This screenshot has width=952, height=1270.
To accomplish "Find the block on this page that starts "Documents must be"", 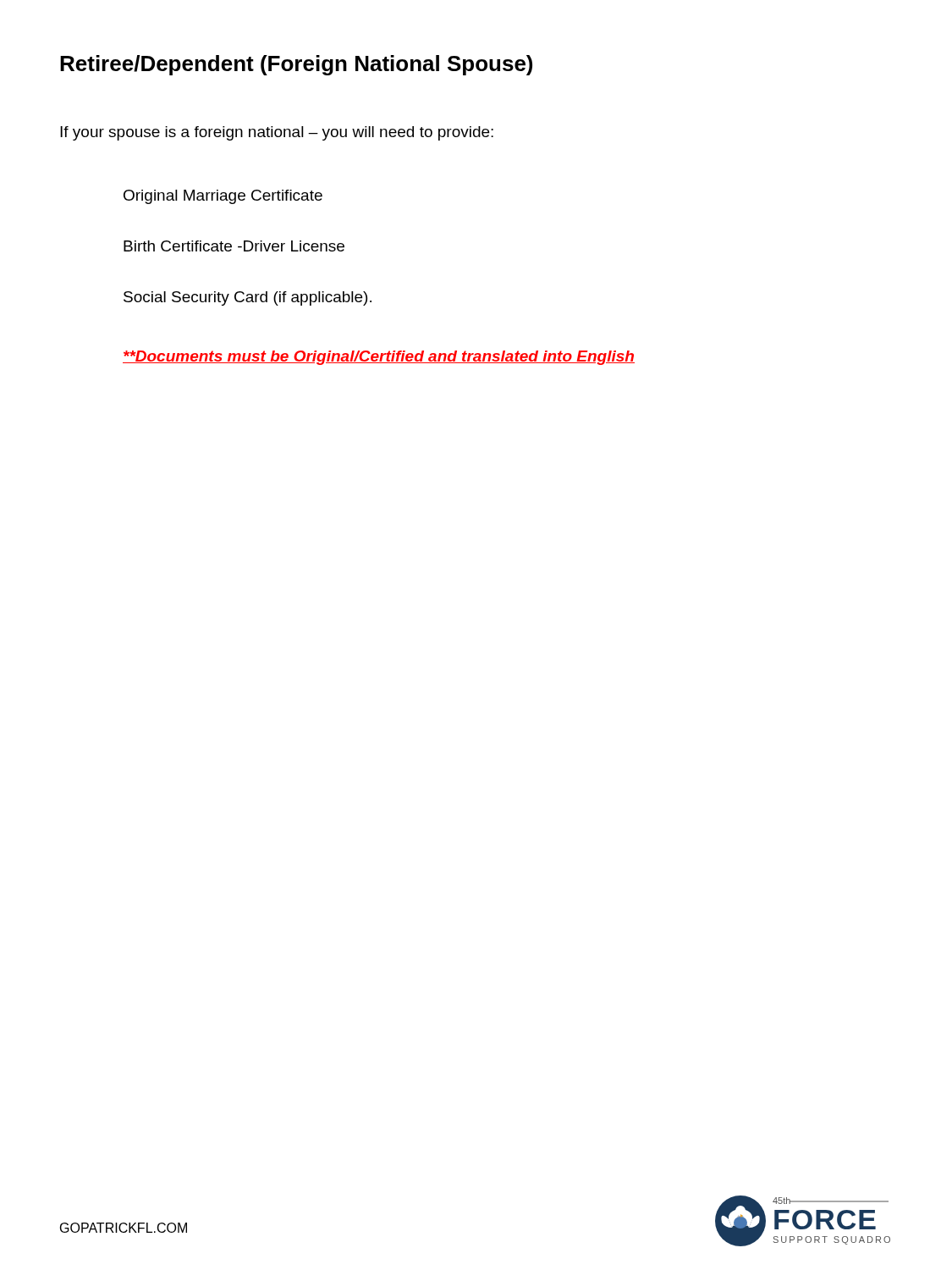I will pos(379,356).
